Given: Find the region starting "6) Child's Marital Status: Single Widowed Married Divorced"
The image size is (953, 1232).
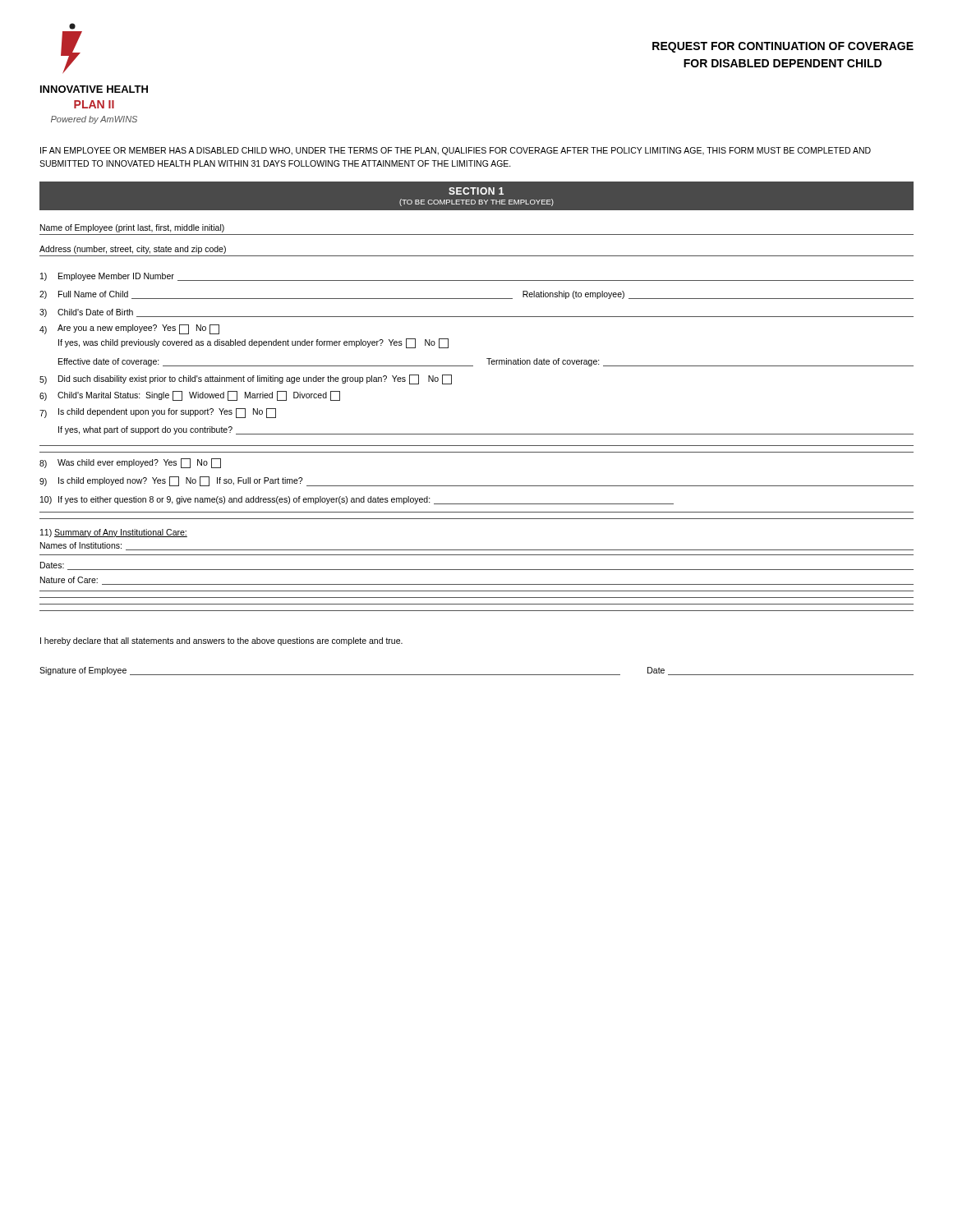Looking at the screenshot, I should [x=190, y=396].
